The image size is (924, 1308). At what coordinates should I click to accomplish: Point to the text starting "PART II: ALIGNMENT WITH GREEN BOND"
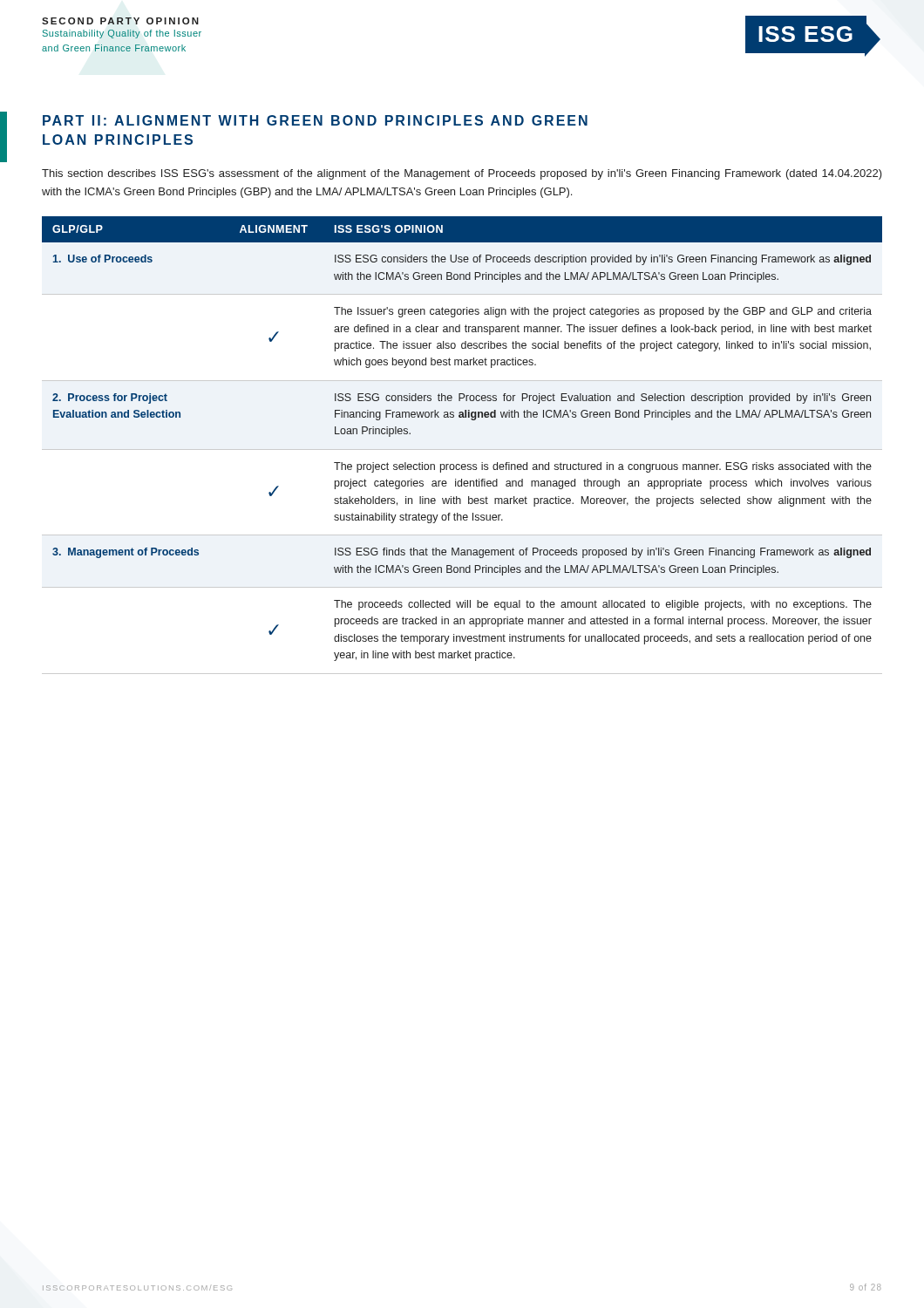coord(316,131)
